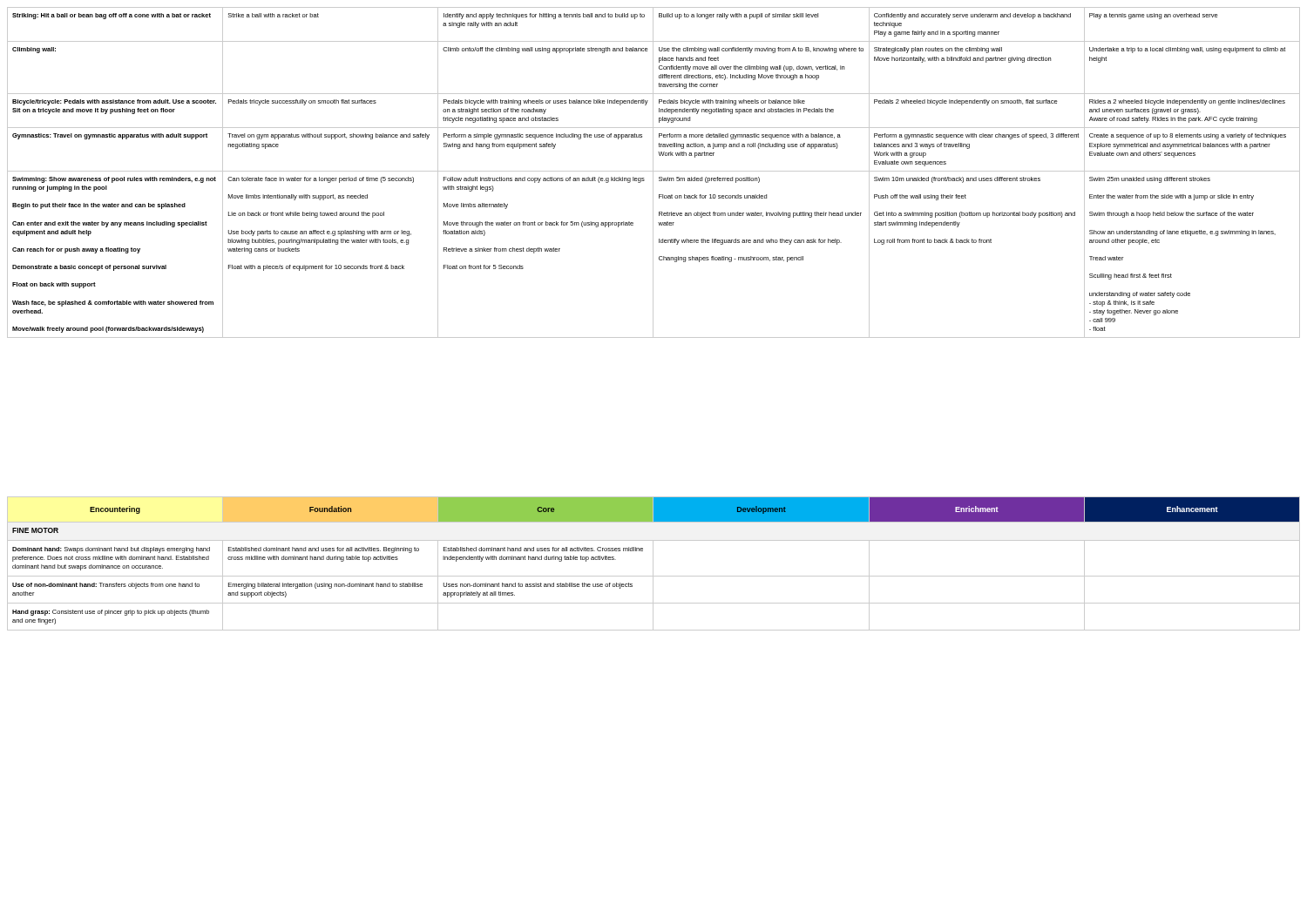Click on the table containing "Strategically plan routes on"
Viewport: 1307px width, 924px height.
click(654, 172)
